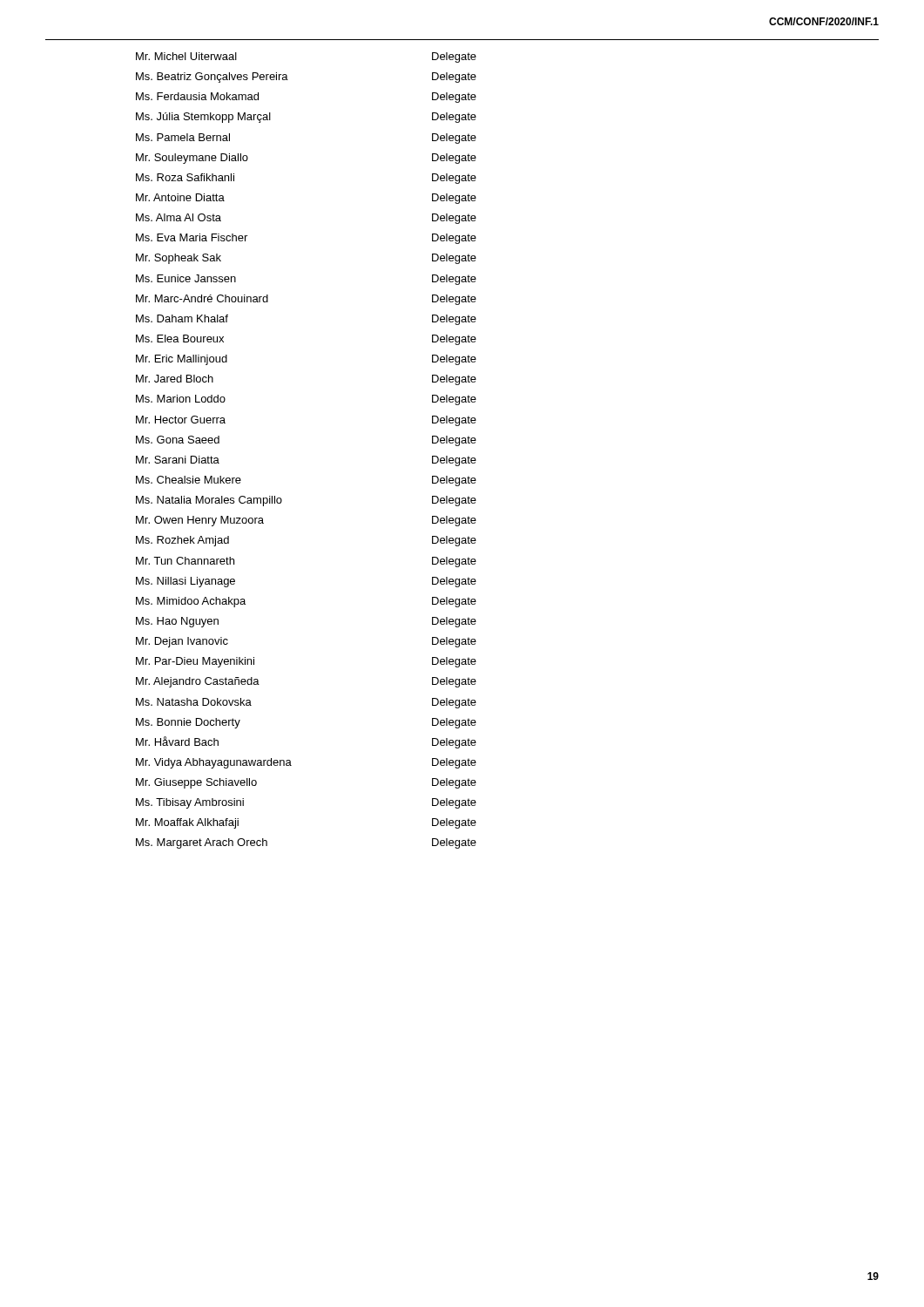Click on the text block starting "Ms. Chealsie Mukere Delegate"
The width and height of the screenshot is (924, 1307).
click(189, 481)
